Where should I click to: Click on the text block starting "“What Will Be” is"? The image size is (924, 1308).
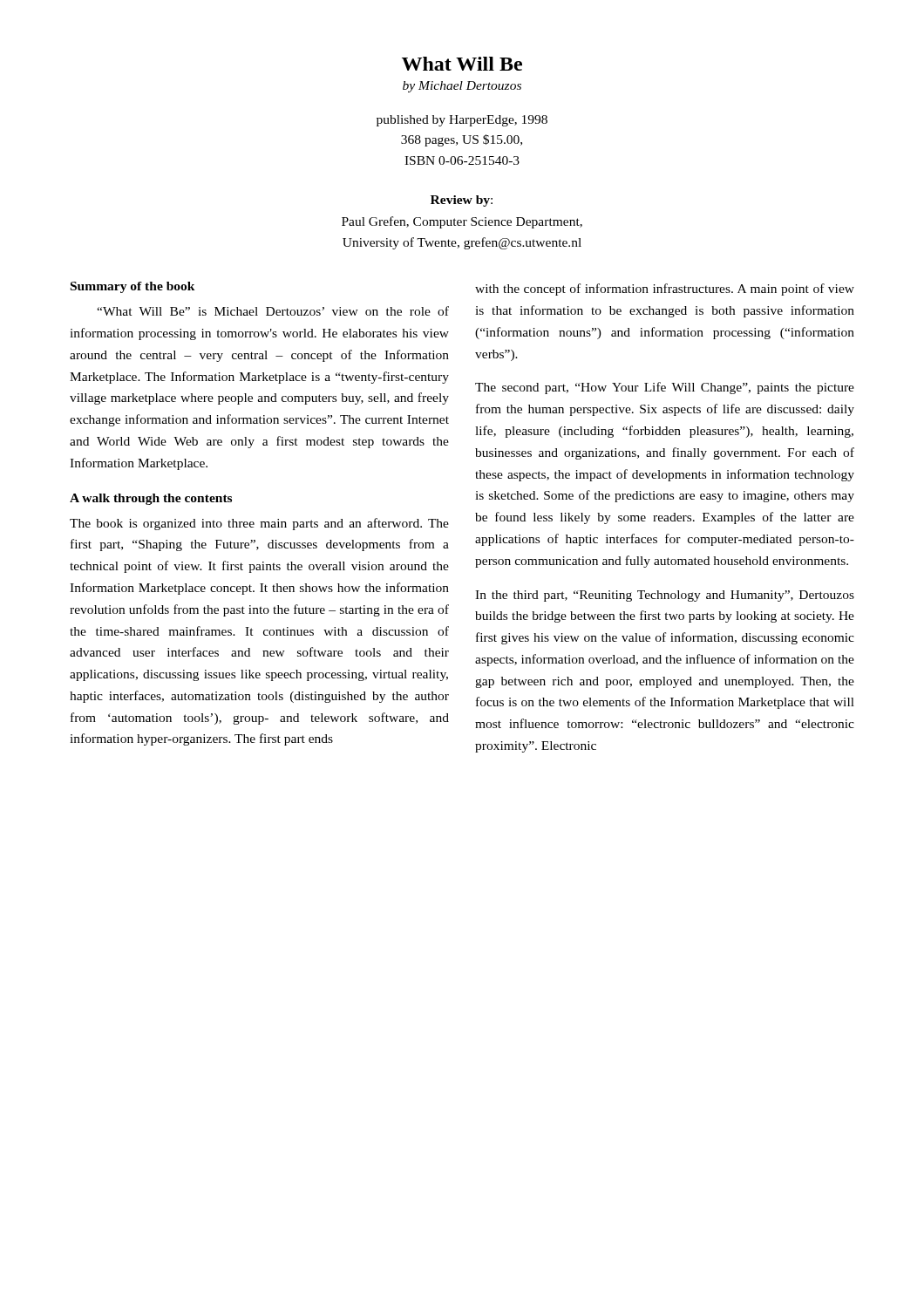click(259, 387)
